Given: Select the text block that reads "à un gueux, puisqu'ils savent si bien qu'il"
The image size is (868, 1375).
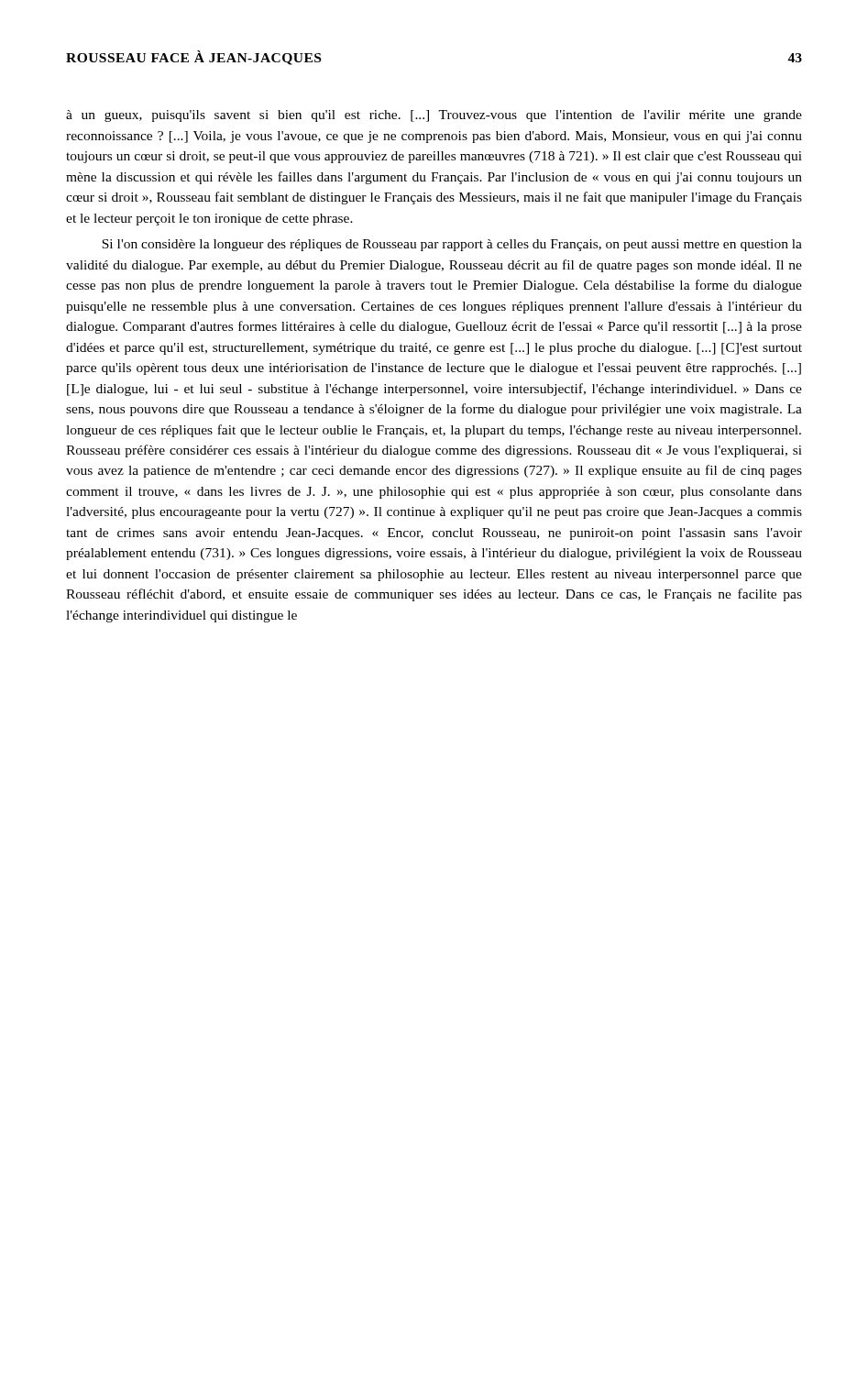Looking at the screenshot, I should coord(434,166).
